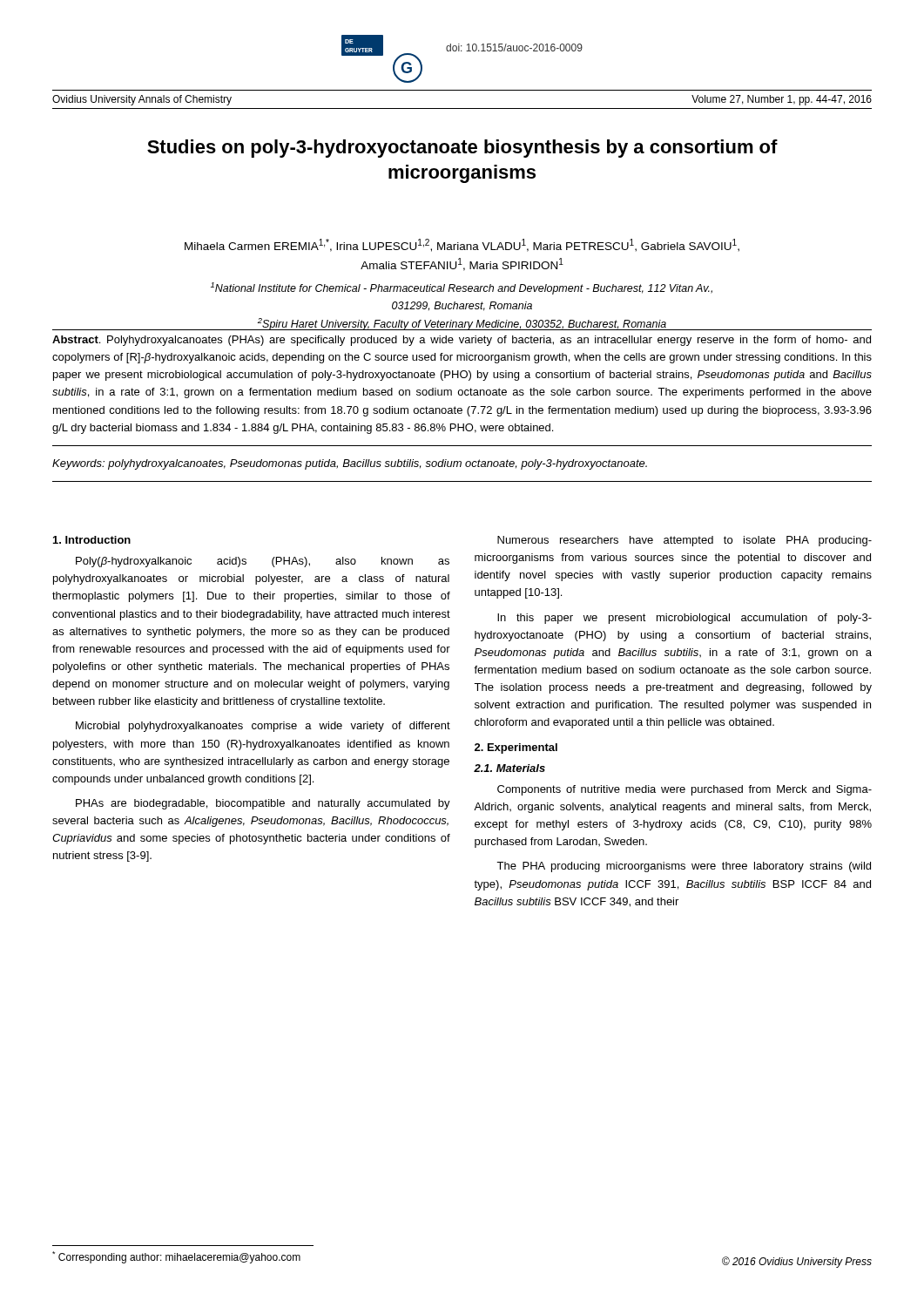The height and width of the screenshot is (1307, 924).
Task: Select the section header that reads "1. Introduction"
Action: pos(92,540)
